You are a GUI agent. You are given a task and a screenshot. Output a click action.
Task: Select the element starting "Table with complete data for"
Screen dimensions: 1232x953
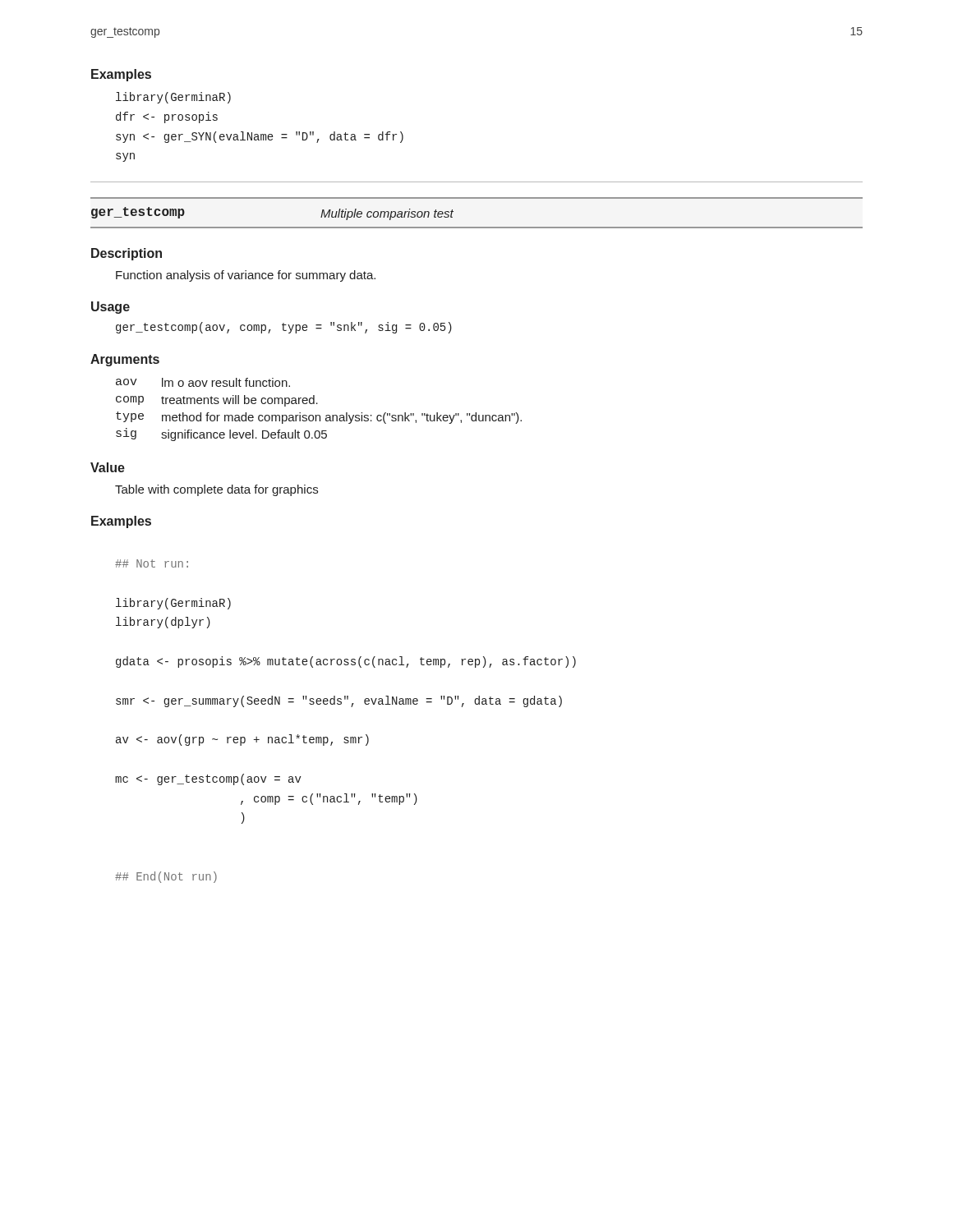(217, 489)
